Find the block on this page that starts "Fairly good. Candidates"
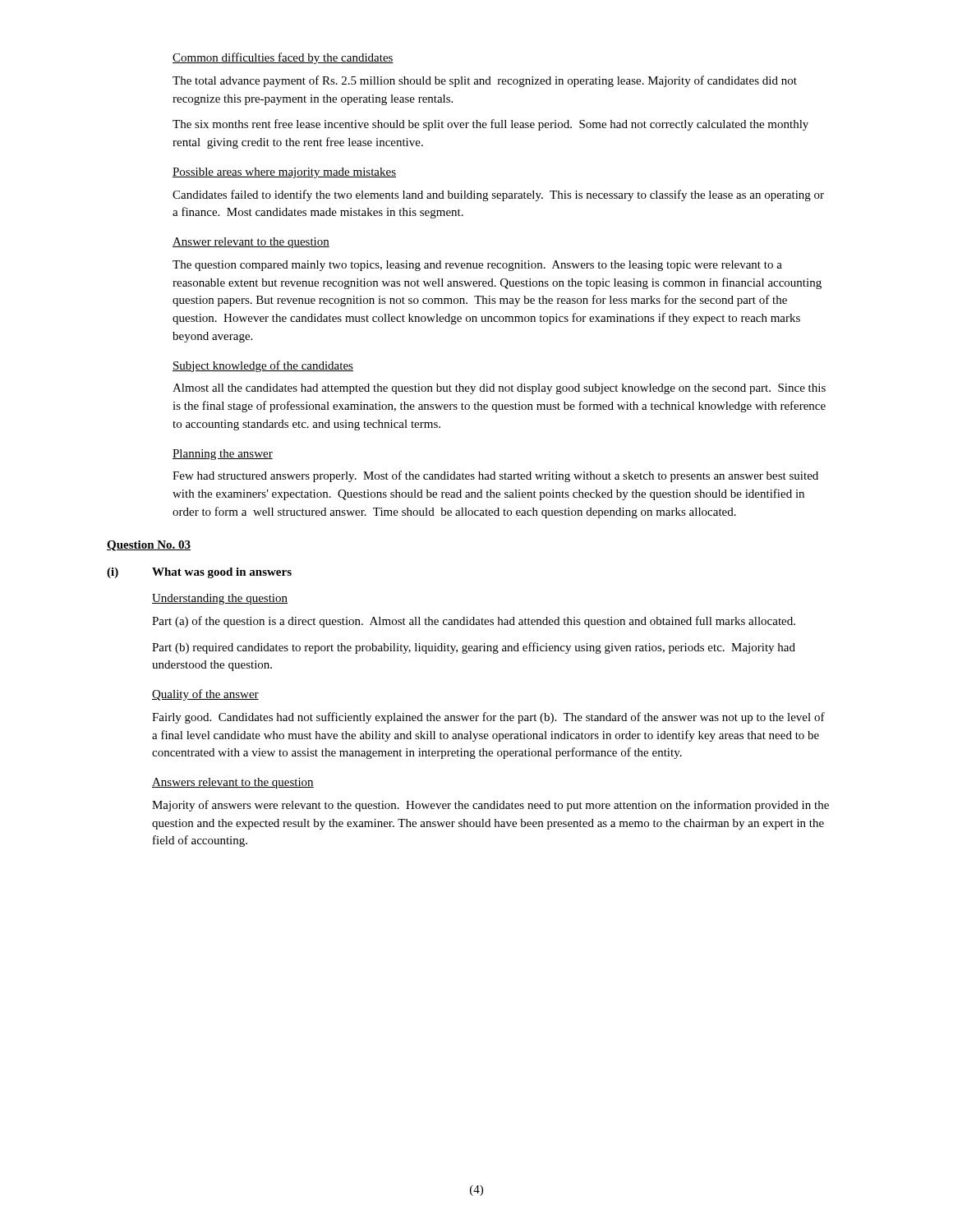 [x=491, y=735]
